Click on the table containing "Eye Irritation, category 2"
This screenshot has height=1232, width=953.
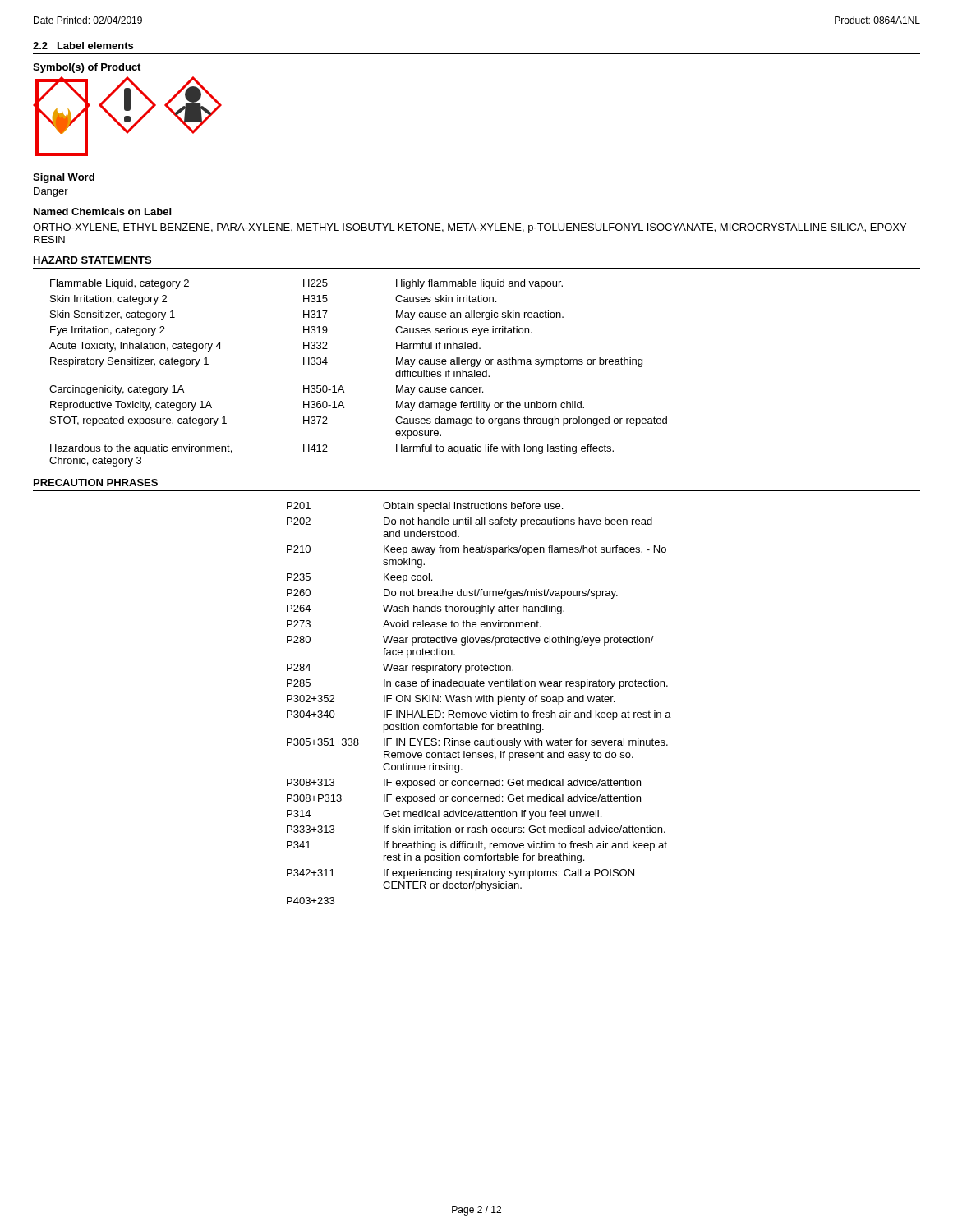(476, 372)
